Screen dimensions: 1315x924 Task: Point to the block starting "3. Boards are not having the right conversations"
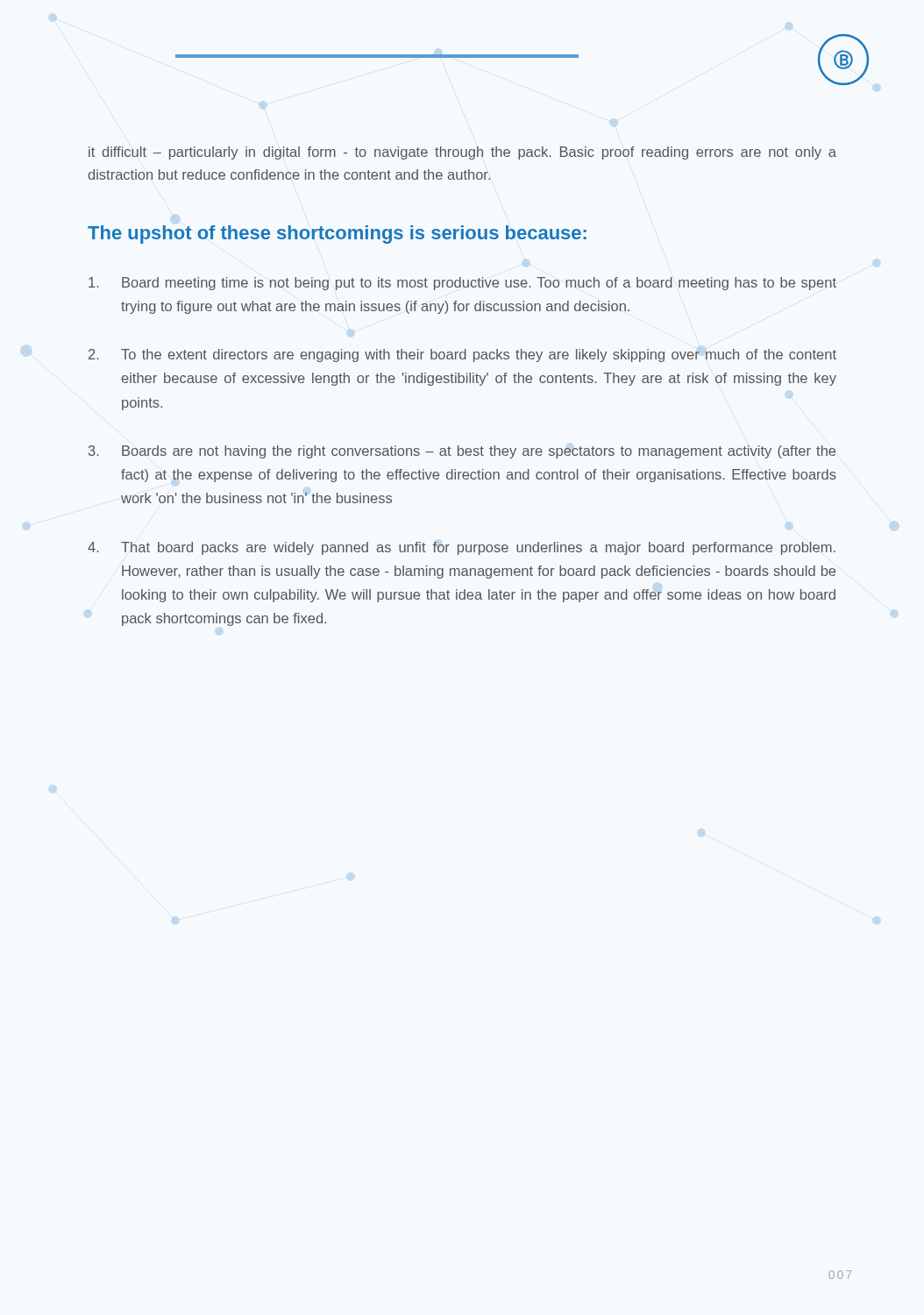point(462,475)
